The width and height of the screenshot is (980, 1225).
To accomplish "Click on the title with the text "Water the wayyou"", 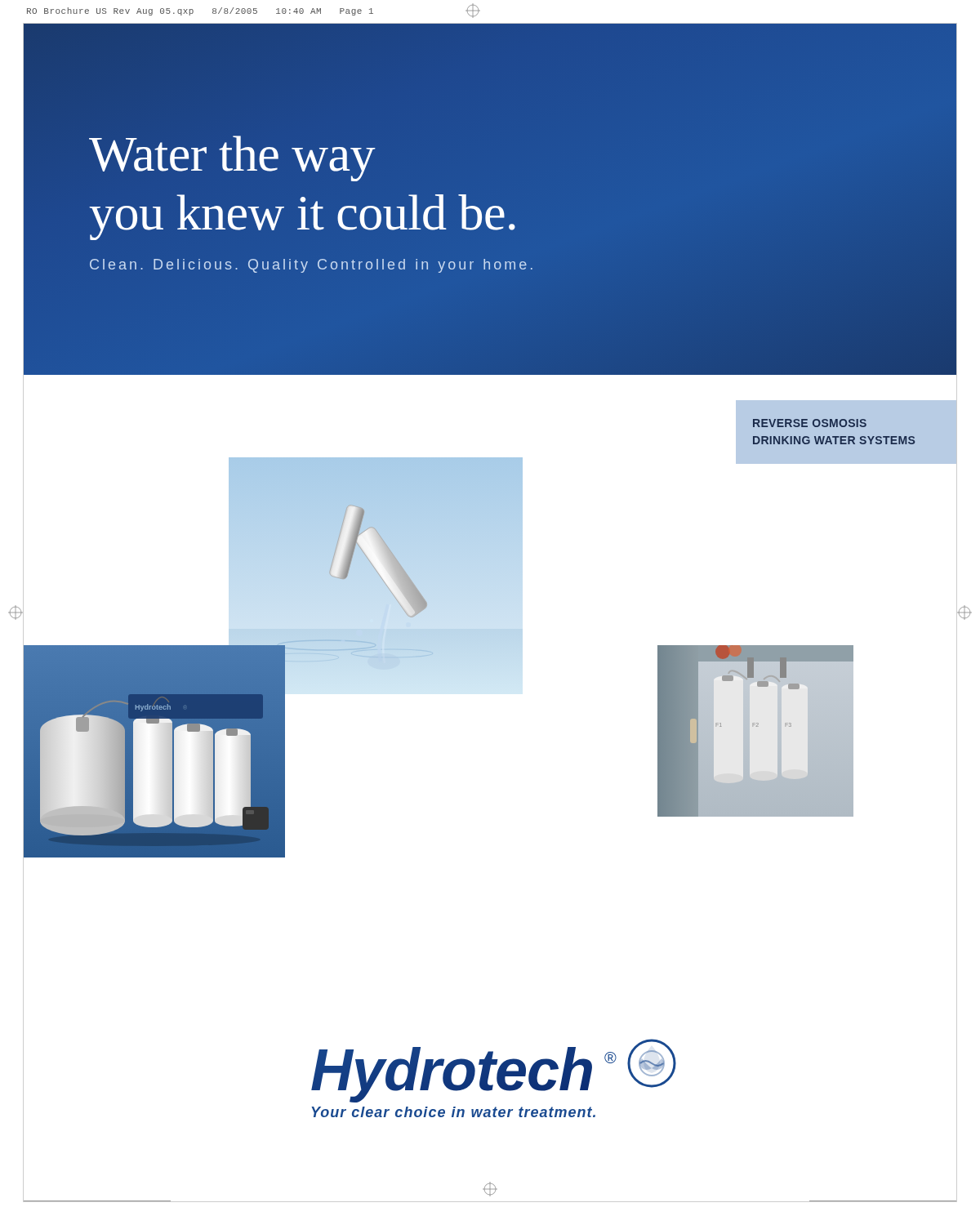I will point(312,199).
